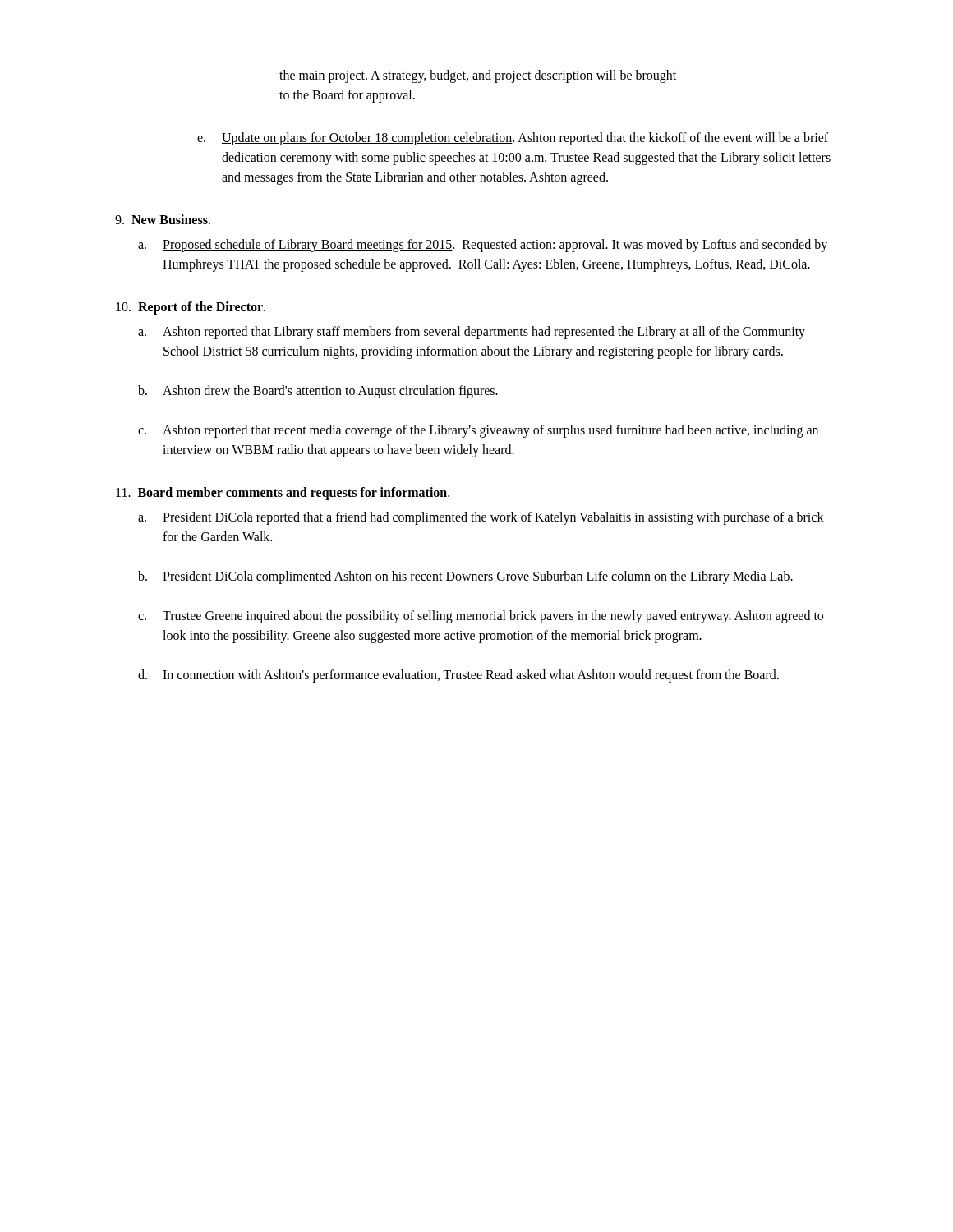
Task: Click on the text block starting "b. Ashton drew the Board's attention"
Action: (318, 391)
